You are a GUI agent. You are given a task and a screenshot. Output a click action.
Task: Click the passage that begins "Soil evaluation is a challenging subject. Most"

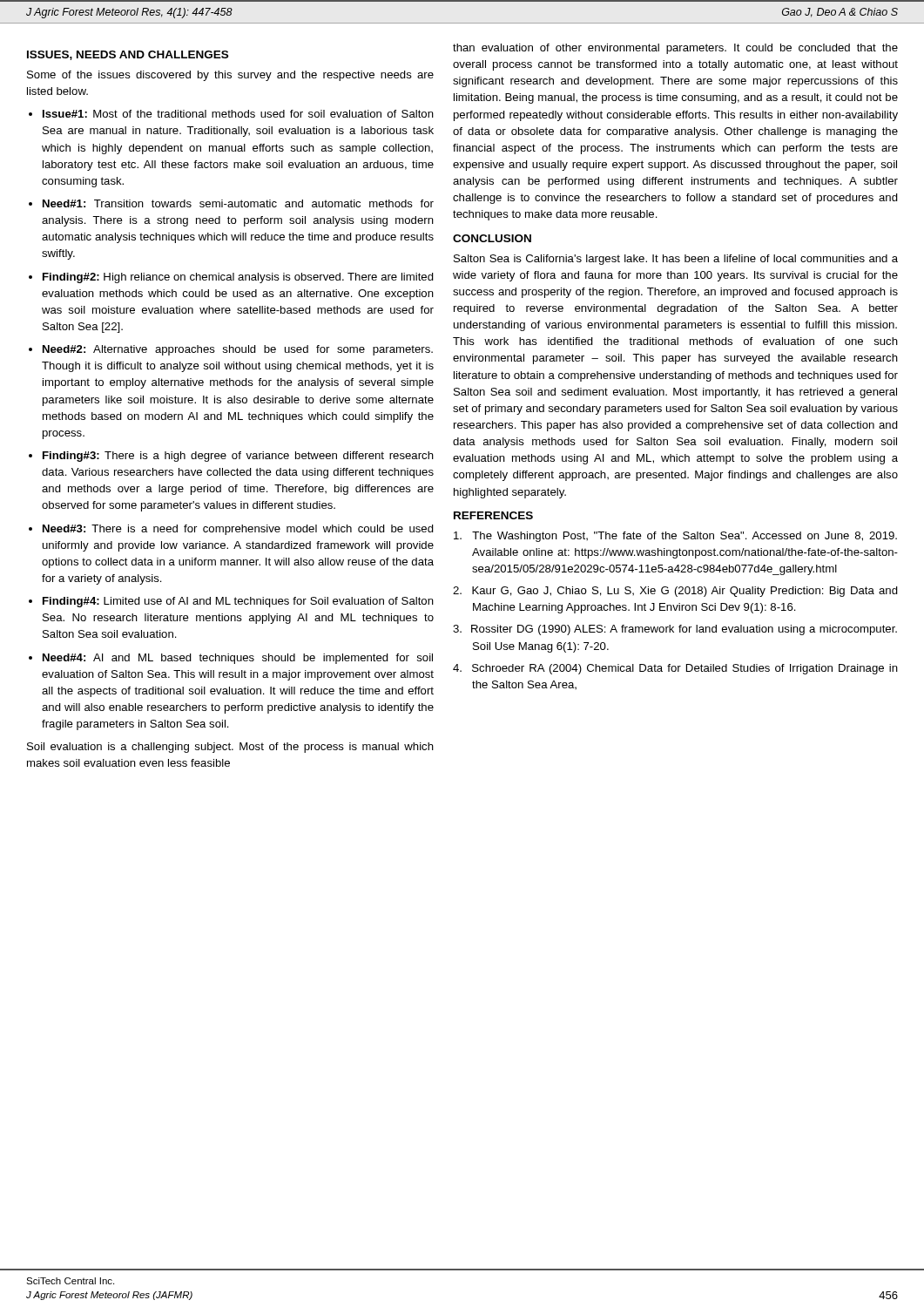pos(230,755)
